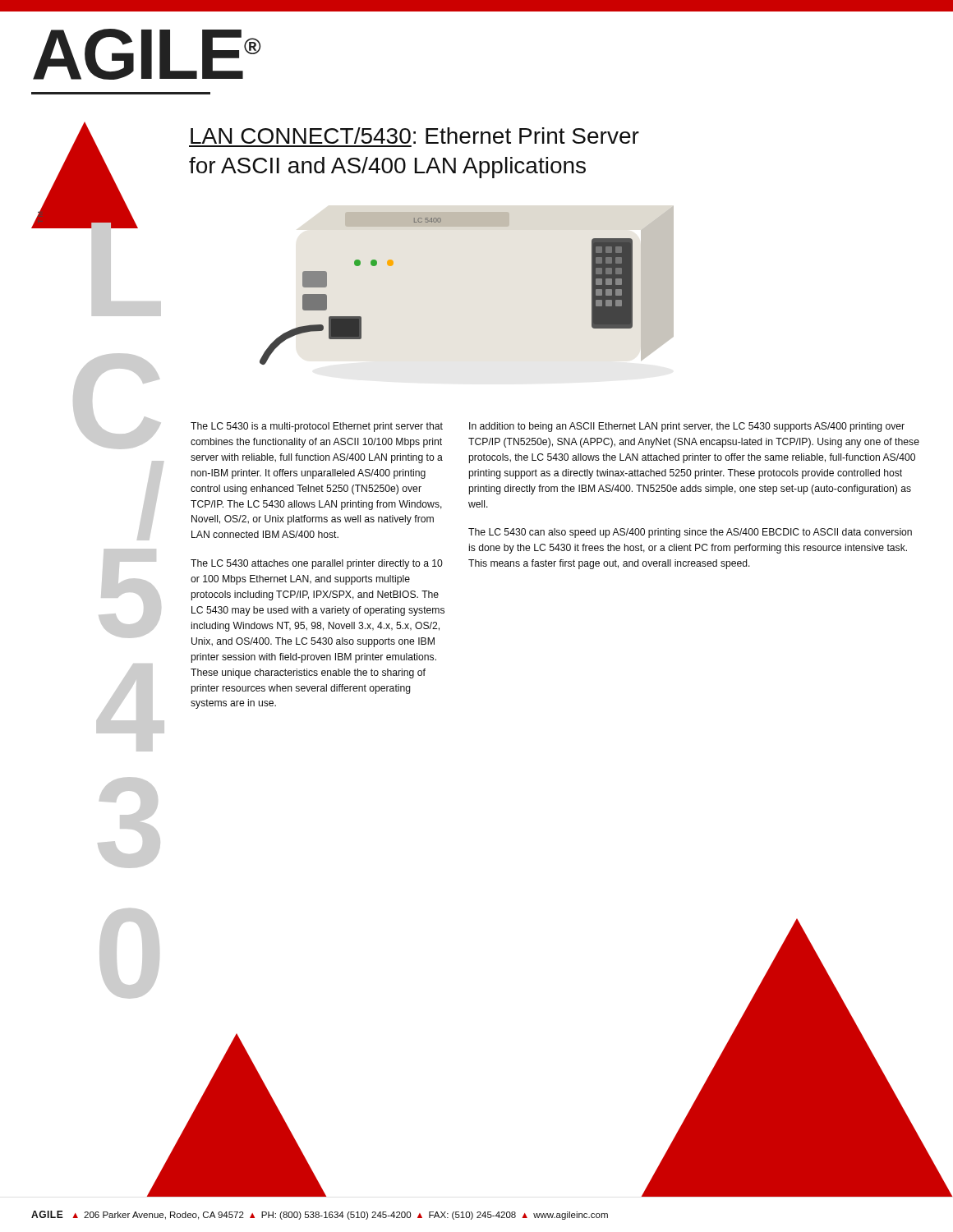
Task: Click on the photo
Action: [567, 287]
